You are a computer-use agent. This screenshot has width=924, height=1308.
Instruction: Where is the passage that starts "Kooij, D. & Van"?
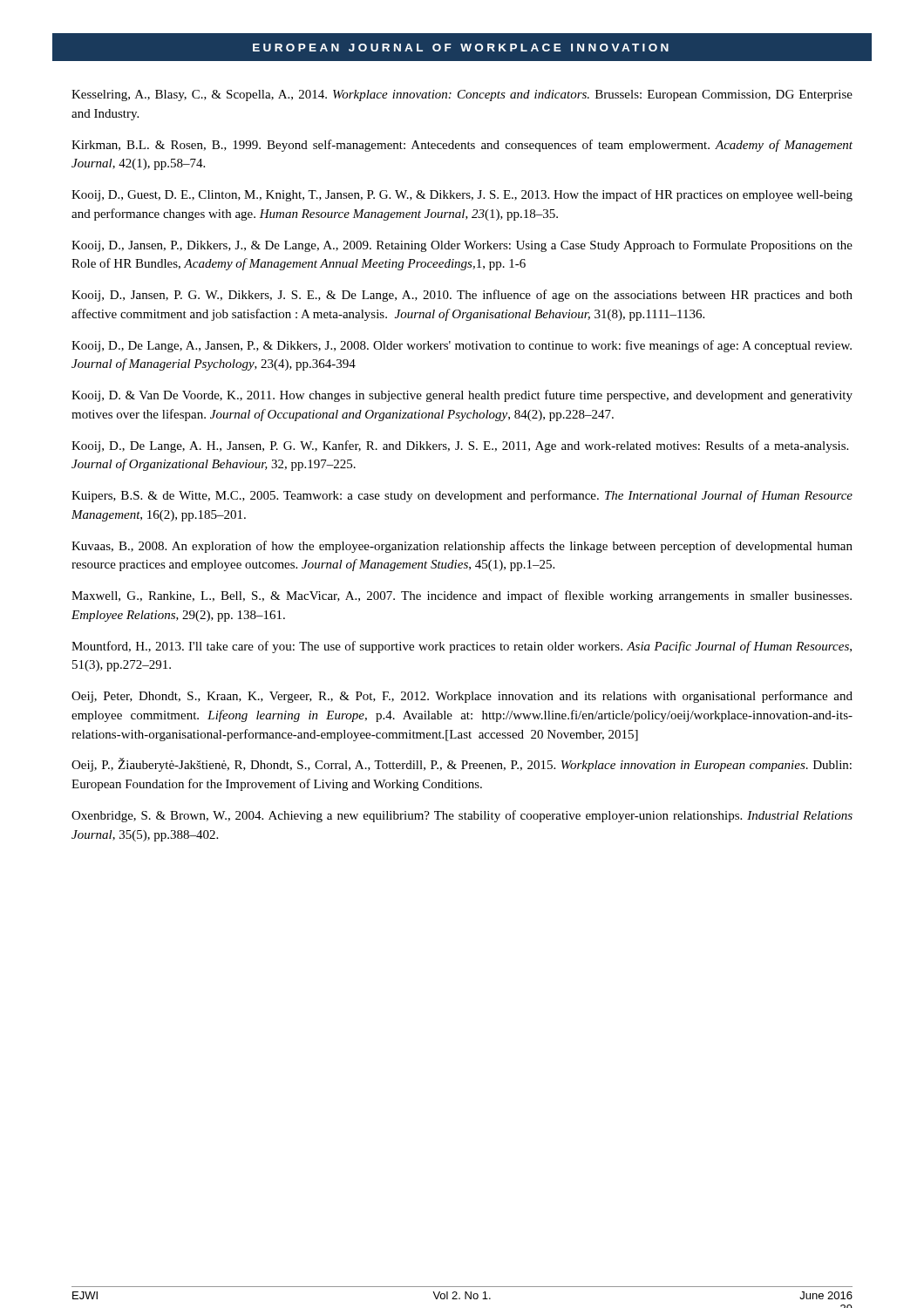(x=462, y=404)
